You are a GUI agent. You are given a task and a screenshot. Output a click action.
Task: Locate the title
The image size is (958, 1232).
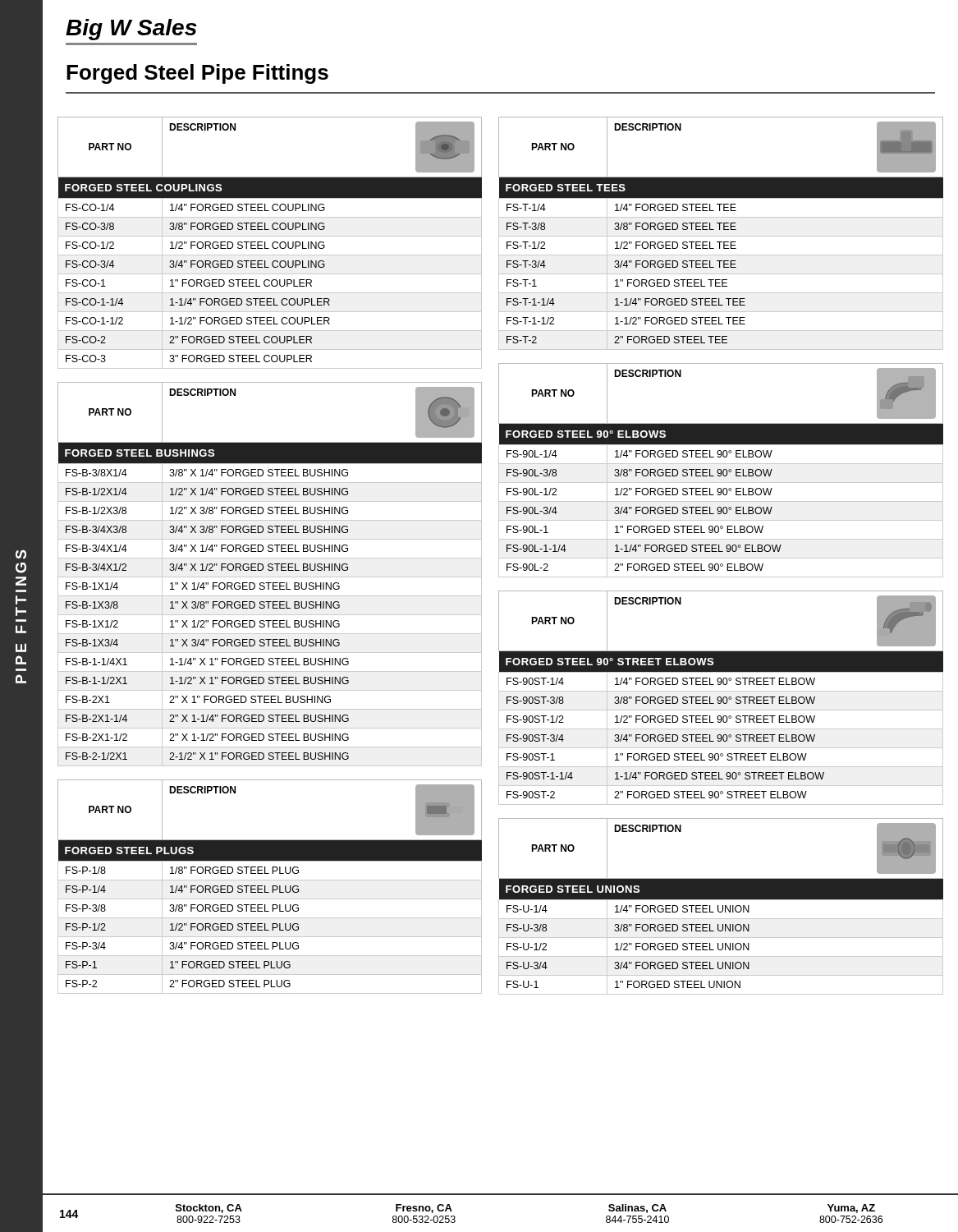500,77
